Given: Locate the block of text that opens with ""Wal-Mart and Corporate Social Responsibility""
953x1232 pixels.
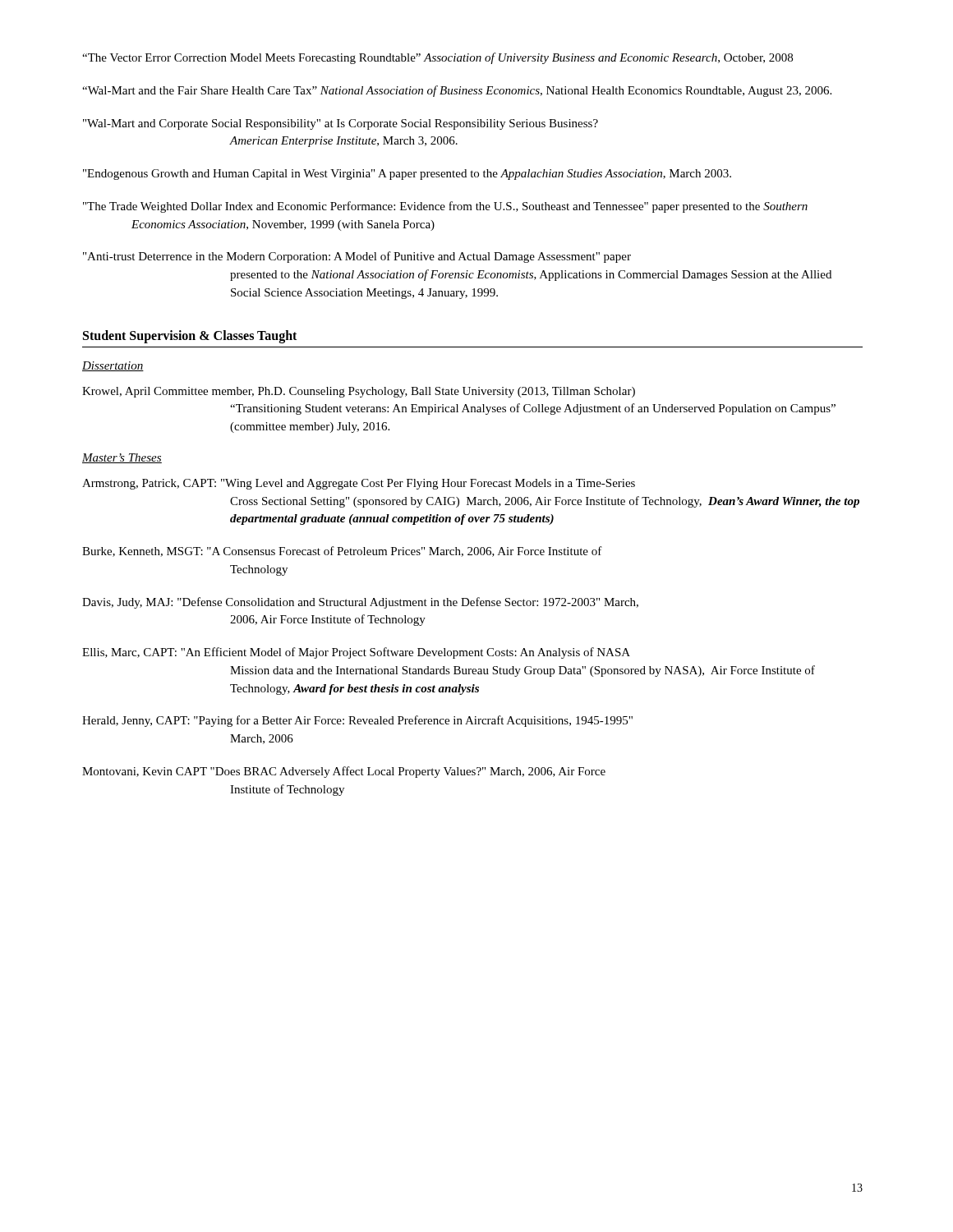Looking at the screenshot, I should point(472,133).
